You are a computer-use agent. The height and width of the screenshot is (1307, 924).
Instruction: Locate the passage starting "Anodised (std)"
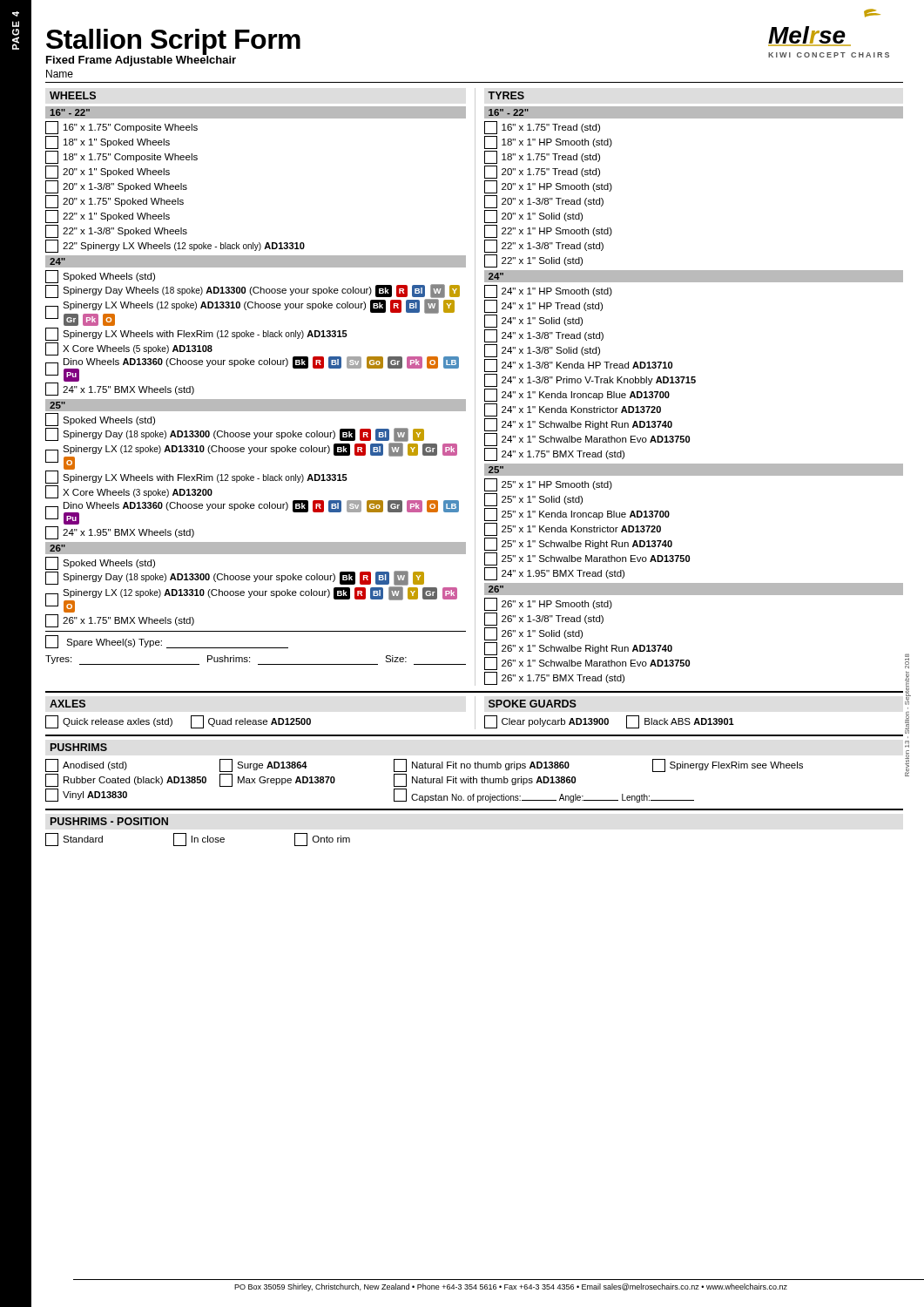tap(132, 765)
